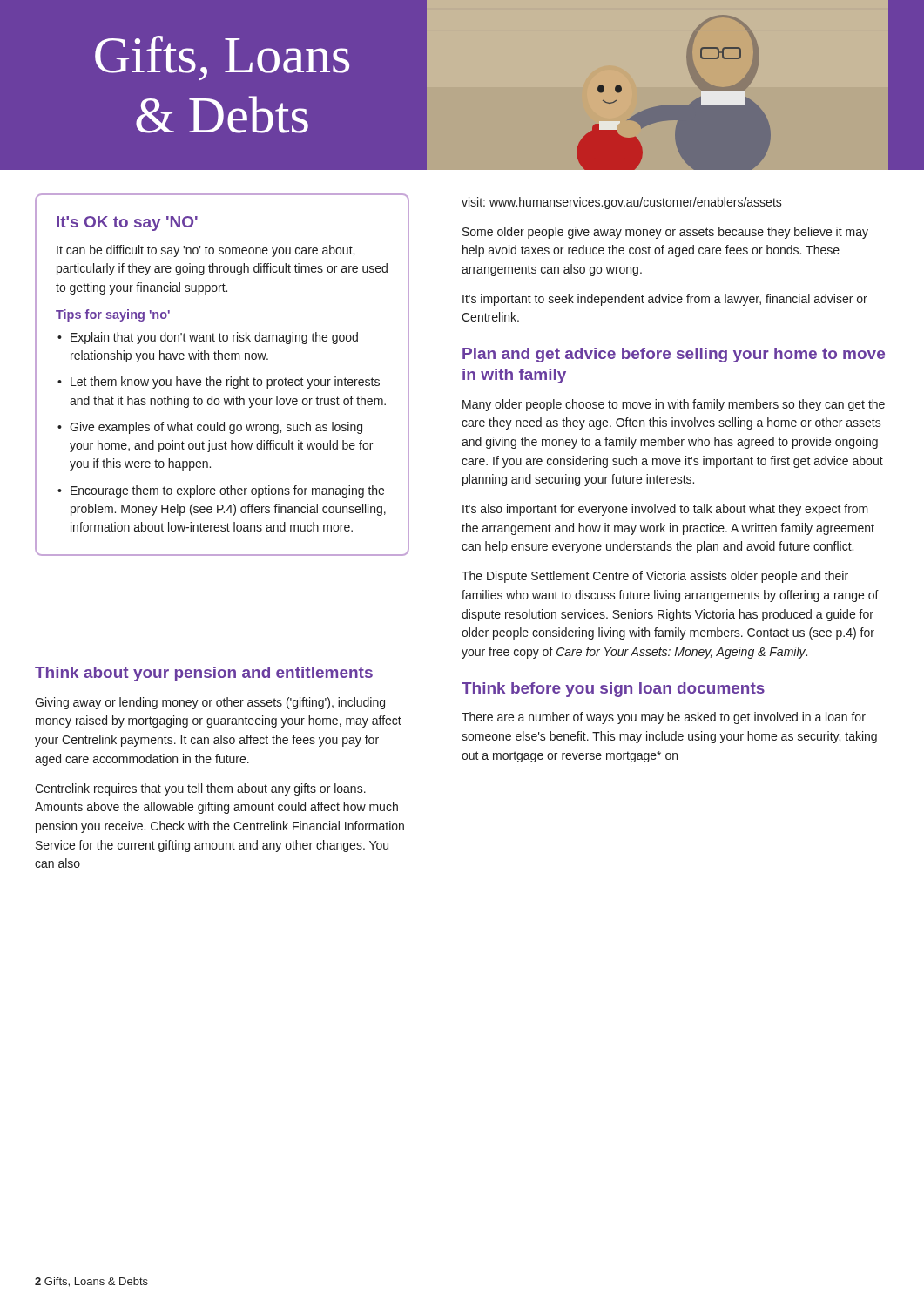Select the element starting "Plan and get advice before selling your"

pyautogui.click(x=674, y=364)
